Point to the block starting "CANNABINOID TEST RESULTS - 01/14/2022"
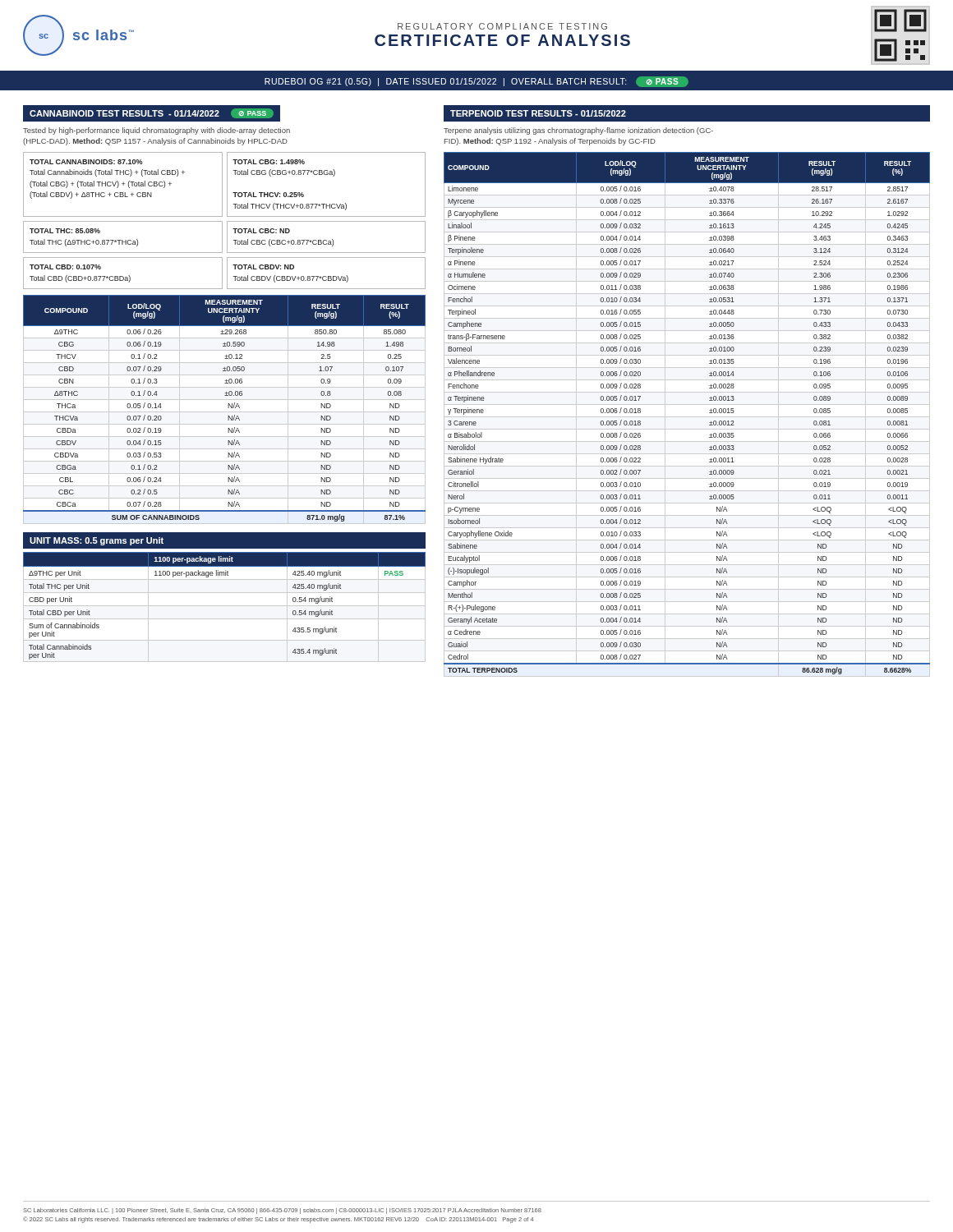Image resolution: width=953 pixels, height=1232 pixels. [x=152, y=113]
